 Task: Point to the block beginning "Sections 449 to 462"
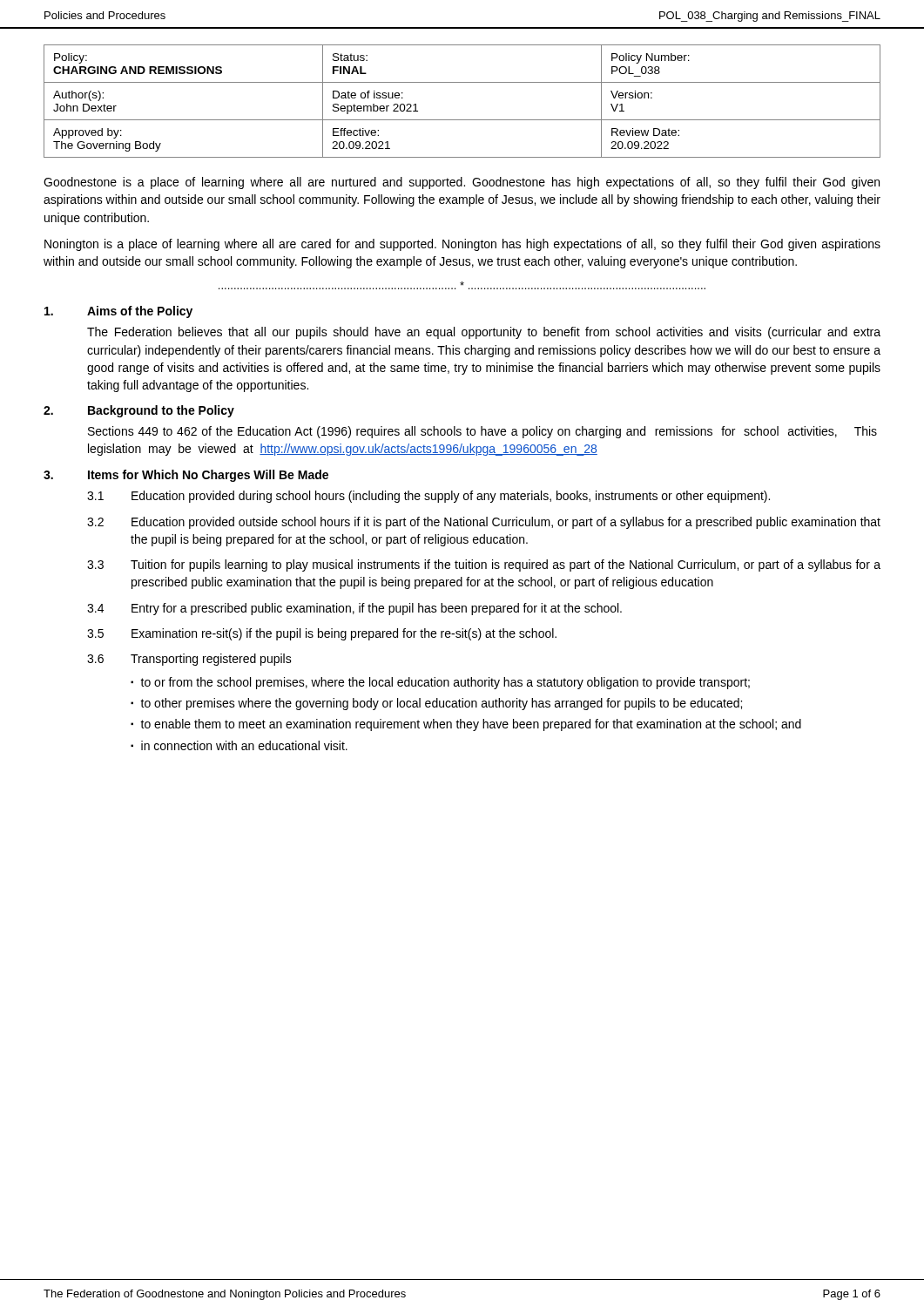pos(484,440)
